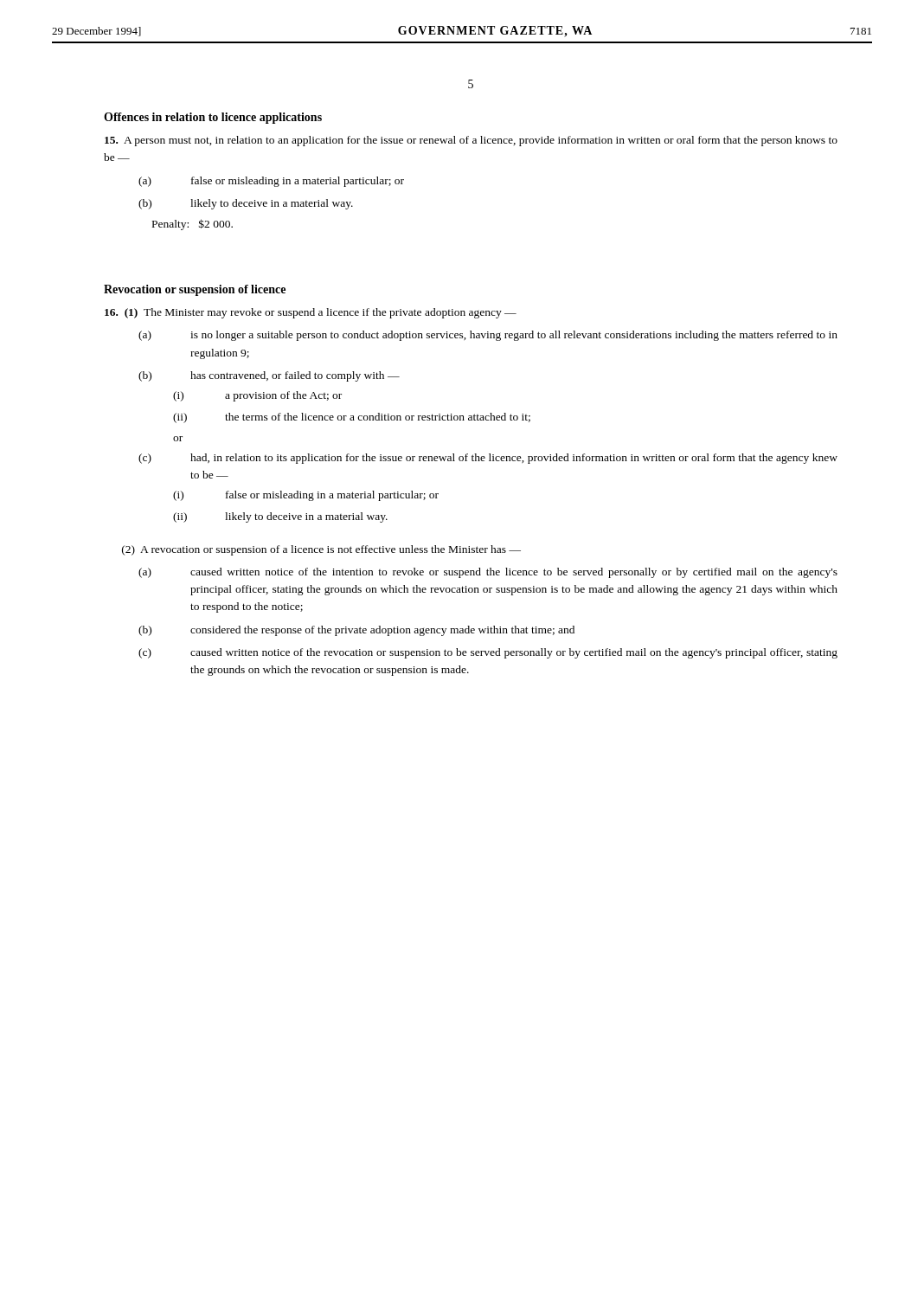924x1298 pixels.
Task: Select the list item with the text "(c) caused written notice of"
Action: [x=471, y=661]
